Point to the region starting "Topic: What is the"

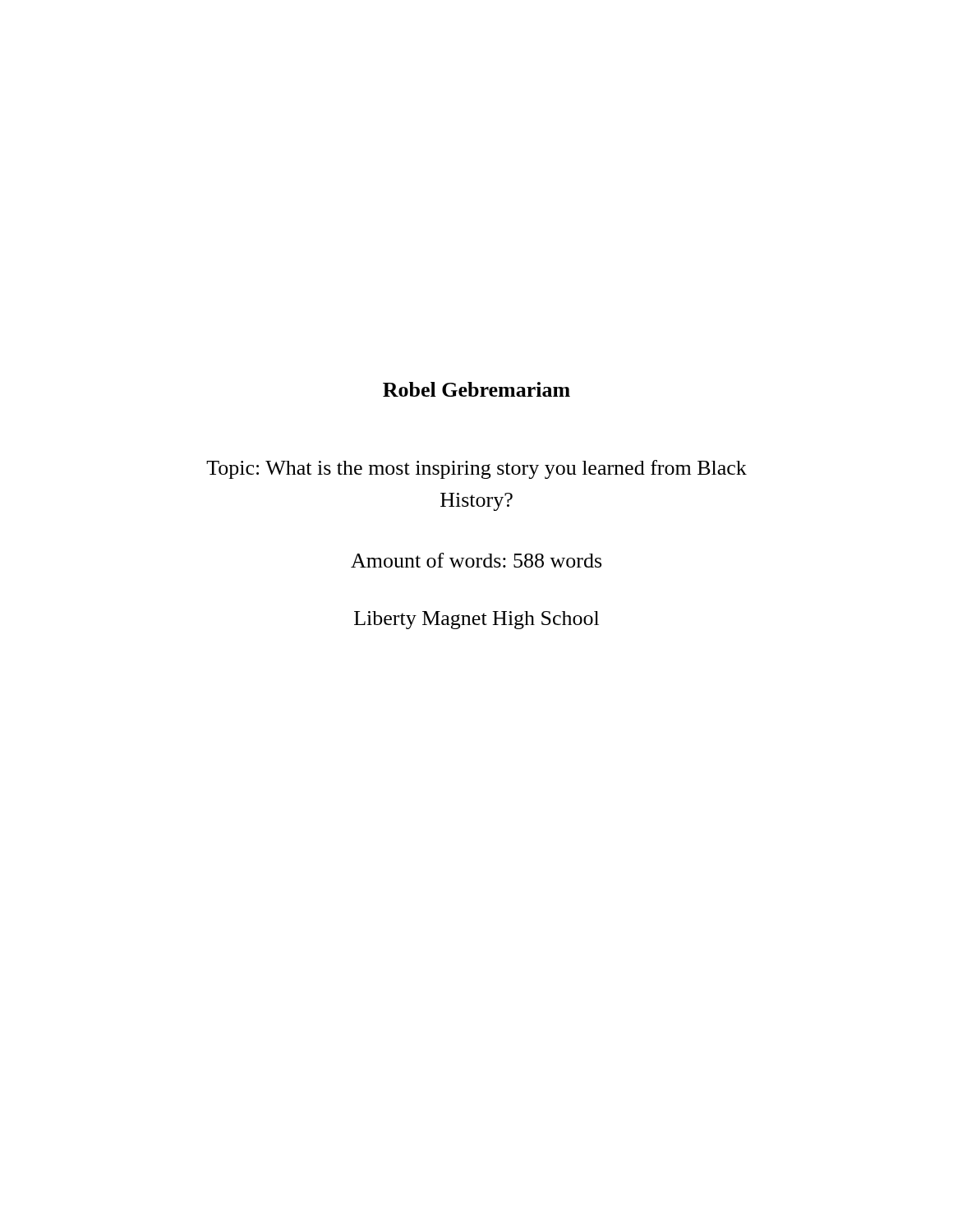click(x=476, y=484)
